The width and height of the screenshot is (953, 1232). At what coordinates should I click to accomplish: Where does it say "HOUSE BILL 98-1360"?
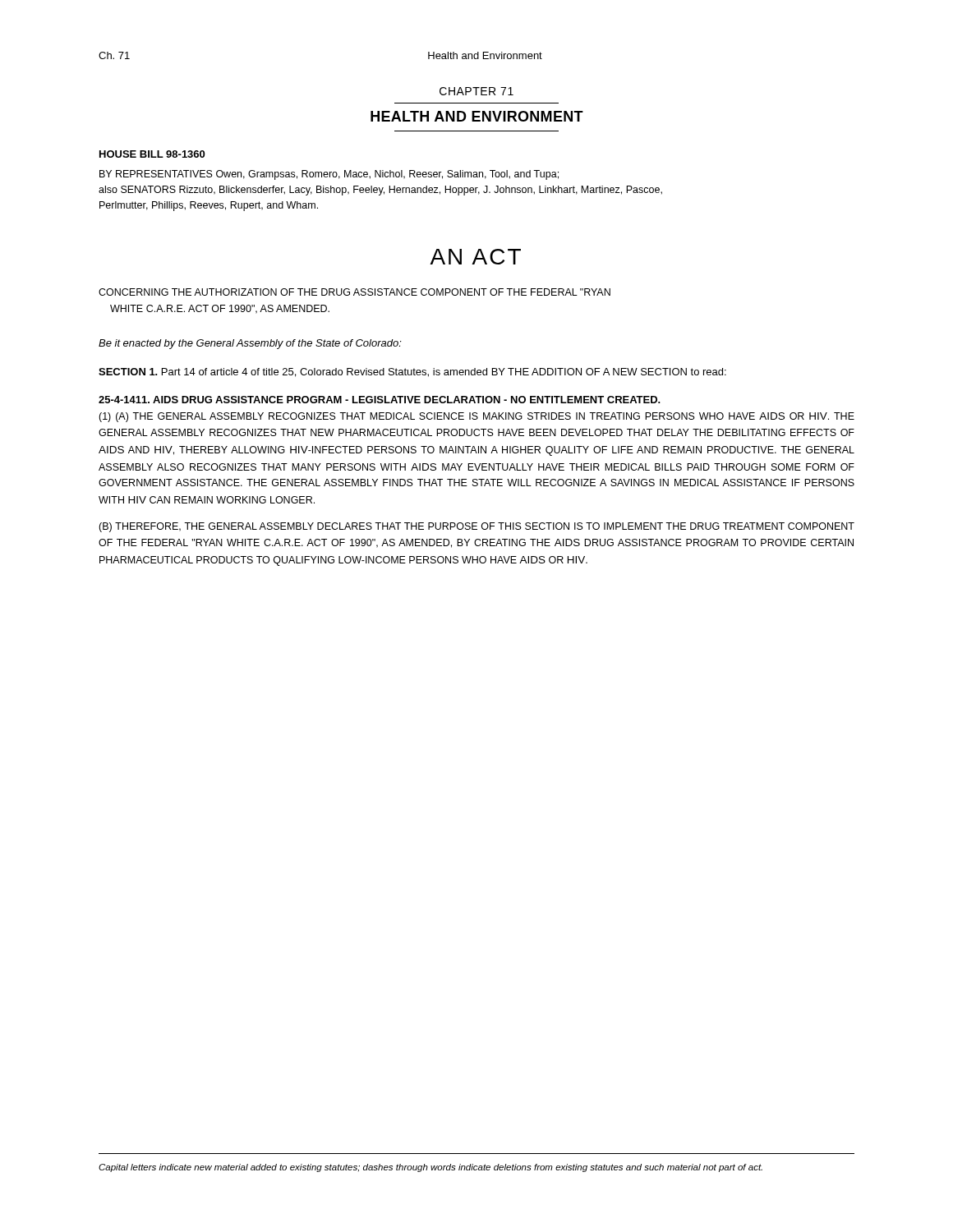coord(152,154)
